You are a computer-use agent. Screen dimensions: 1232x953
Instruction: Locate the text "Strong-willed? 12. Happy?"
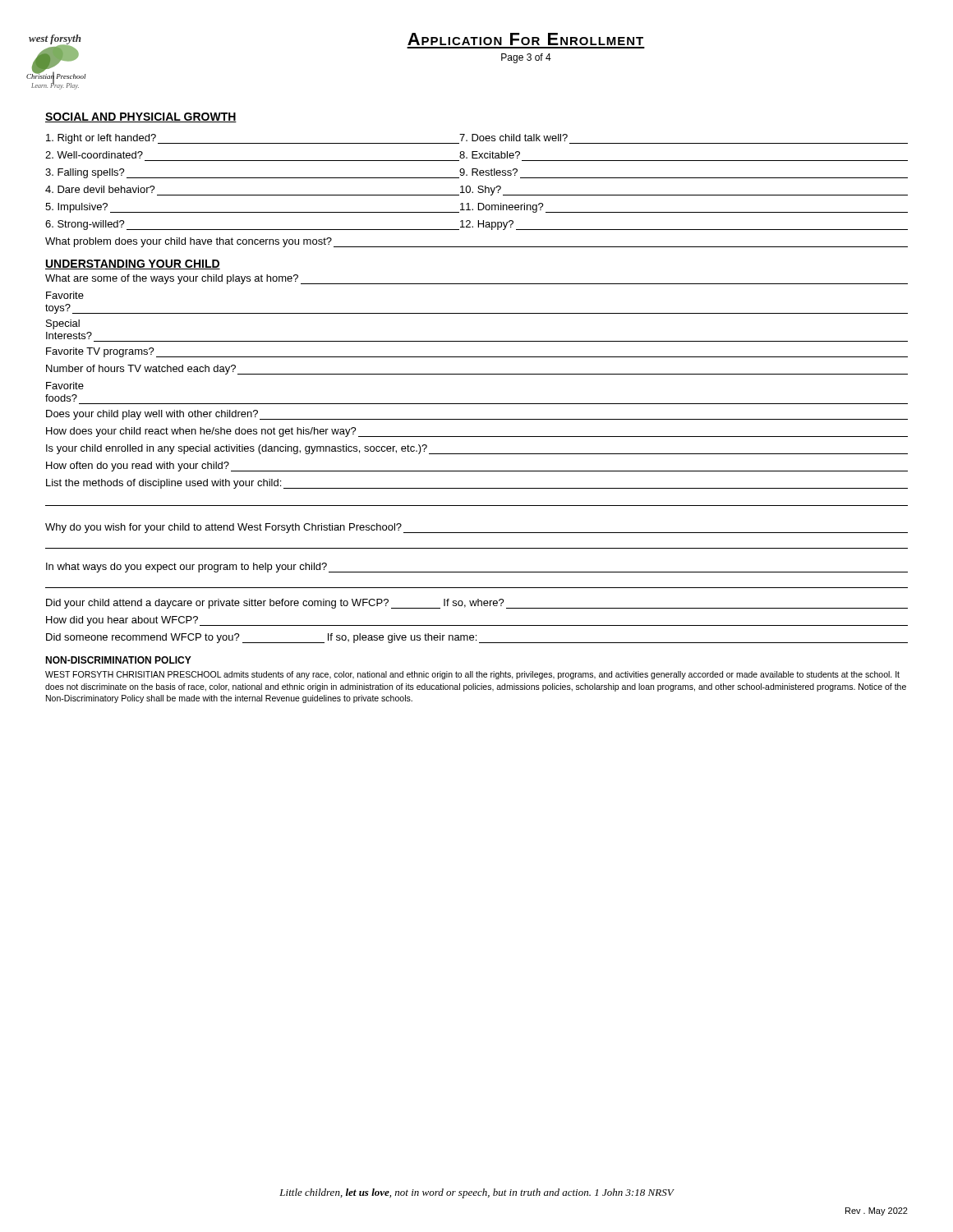(x=476, y=224)
